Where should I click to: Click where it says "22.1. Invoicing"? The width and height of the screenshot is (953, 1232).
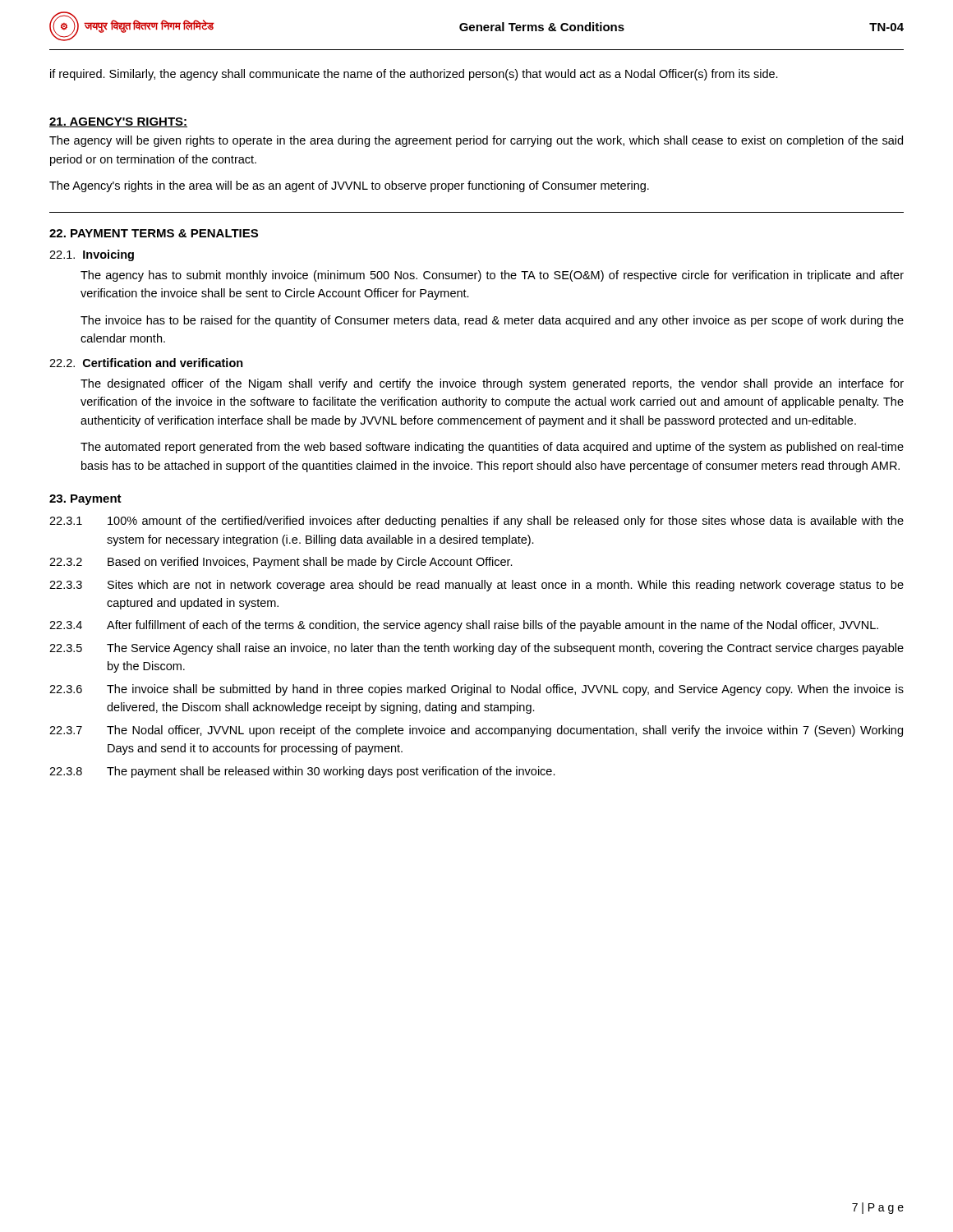pyautogui.click(x=92, y=254)
